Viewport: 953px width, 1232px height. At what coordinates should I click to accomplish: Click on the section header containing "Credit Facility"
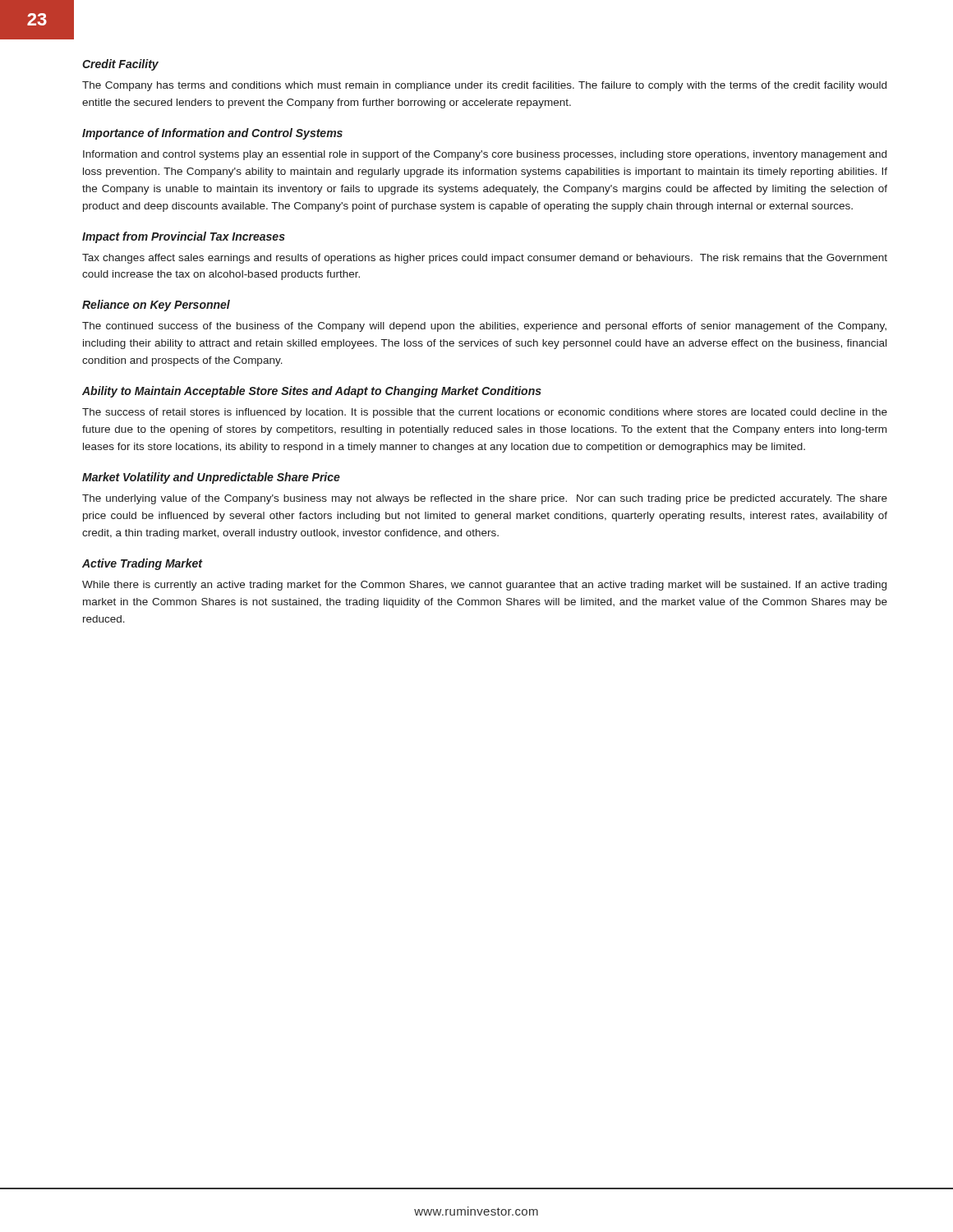point(120,64)
